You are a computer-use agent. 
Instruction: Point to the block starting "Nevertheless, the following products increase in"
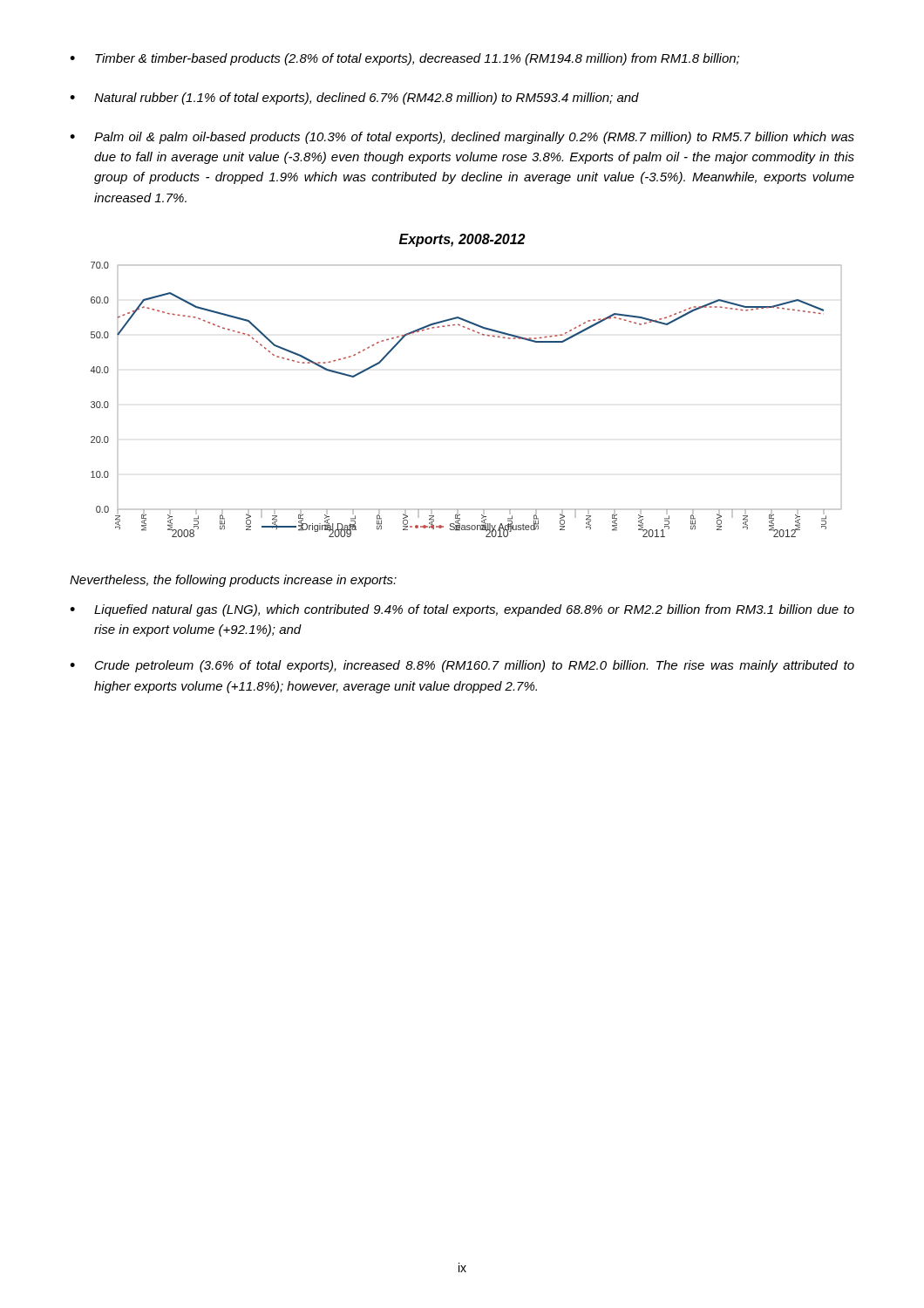(x=233, y=579)
